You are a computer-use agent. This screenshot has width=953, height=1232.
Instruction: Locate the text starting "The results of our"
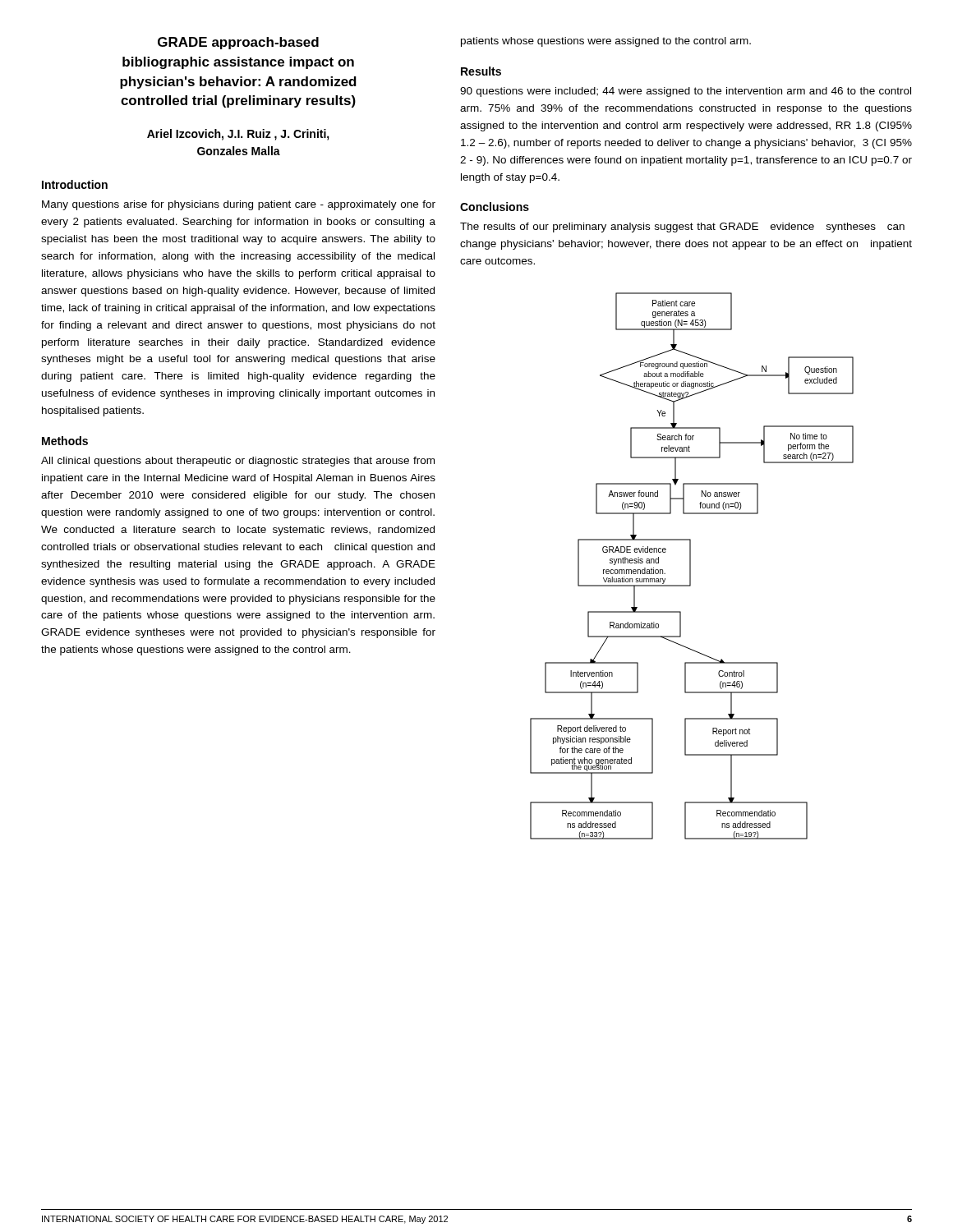coord(686,244)
